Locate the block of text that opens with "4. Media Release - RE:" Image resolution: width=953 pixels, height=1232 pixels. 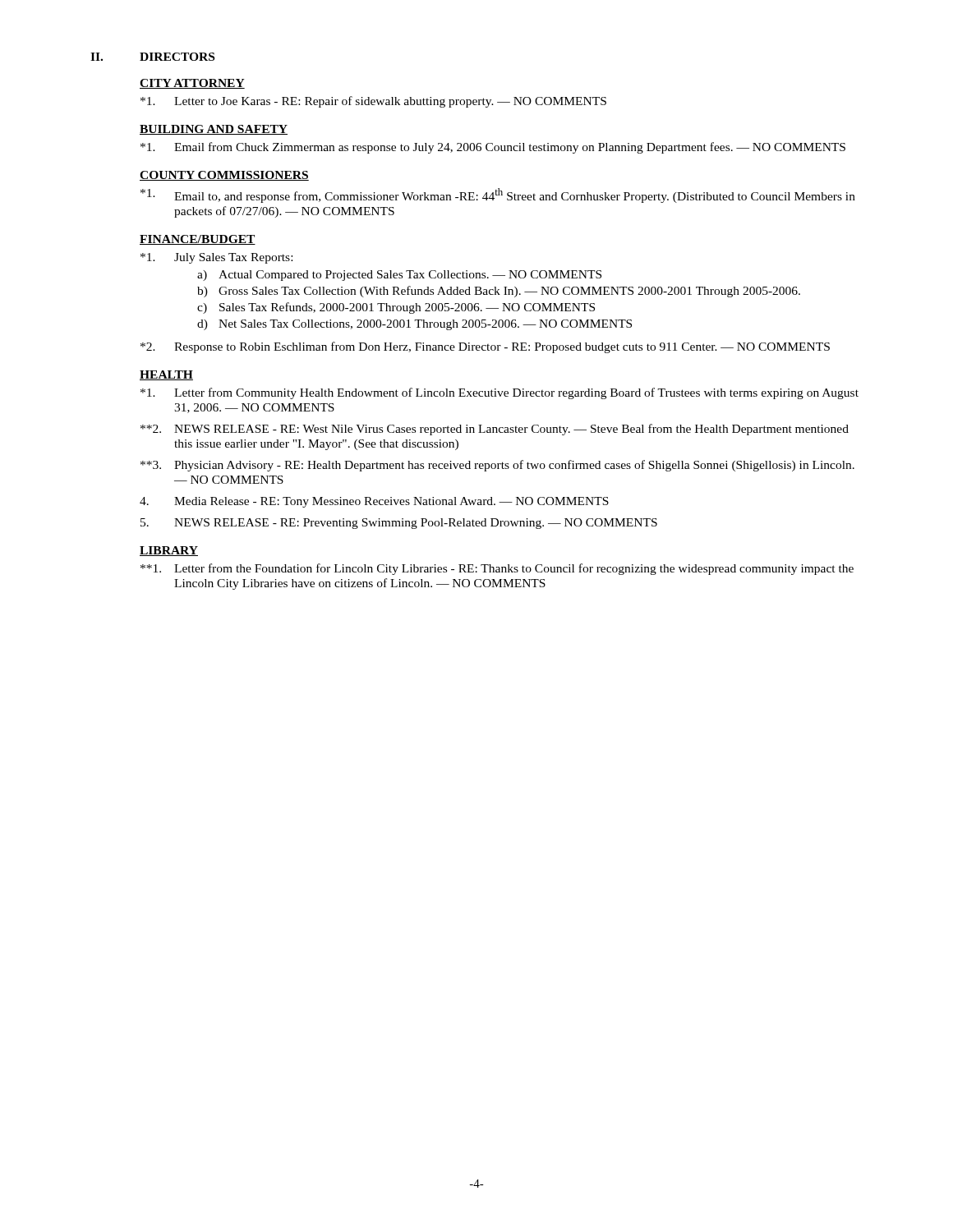click(501, 501)
